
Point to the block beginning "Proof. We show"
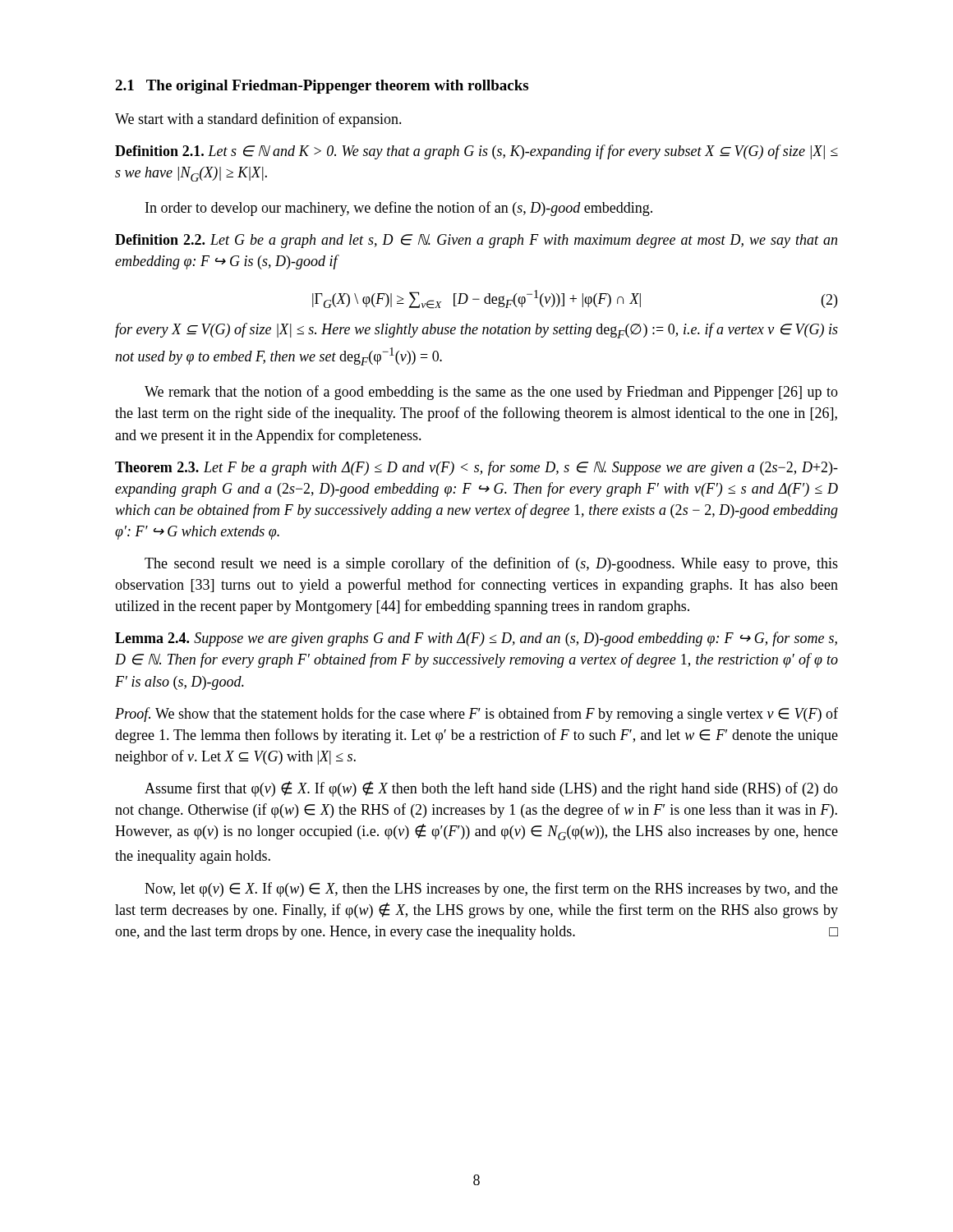click(476, 735)
